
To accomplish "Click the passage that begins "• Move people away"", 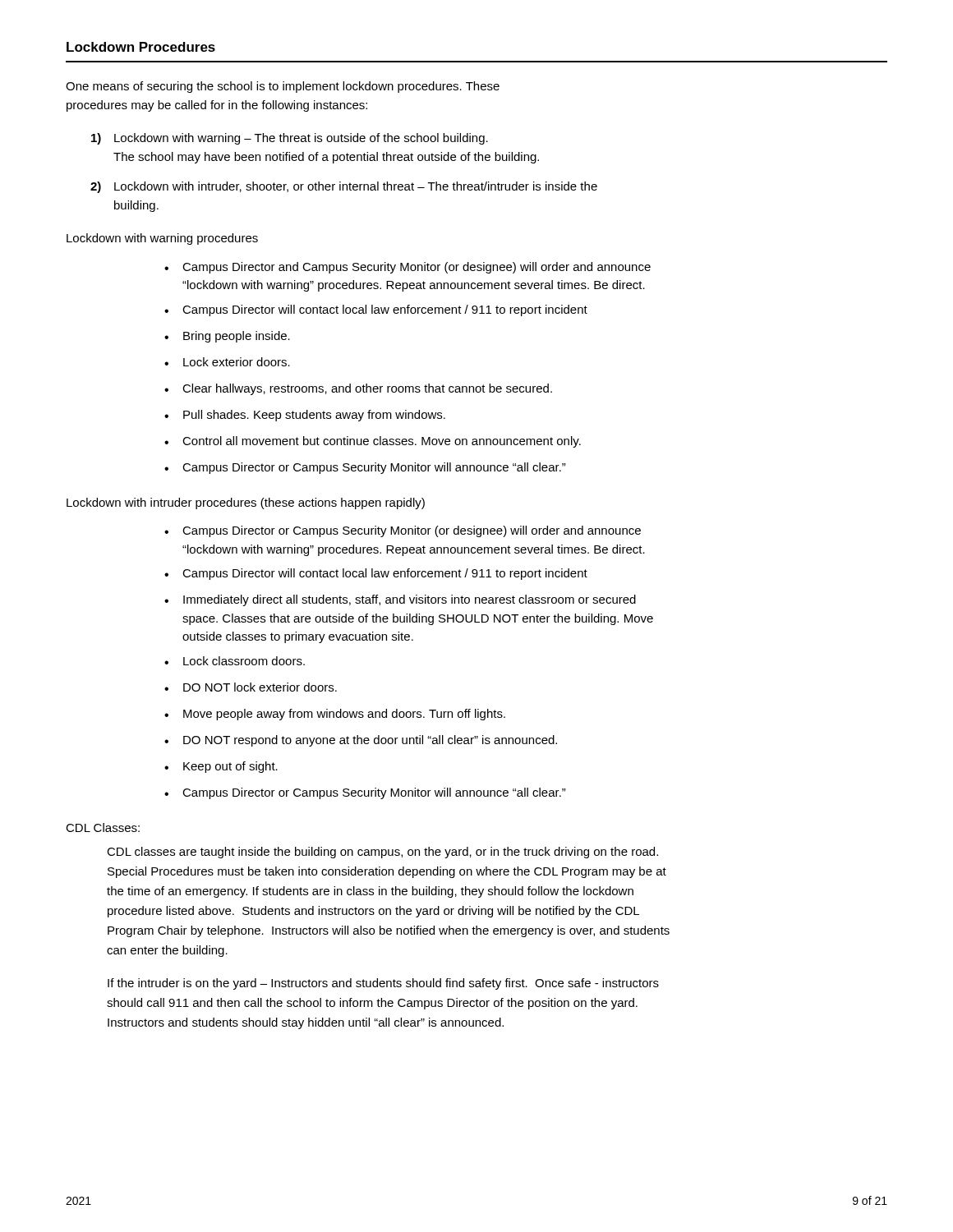I will (x=335, y=715).
